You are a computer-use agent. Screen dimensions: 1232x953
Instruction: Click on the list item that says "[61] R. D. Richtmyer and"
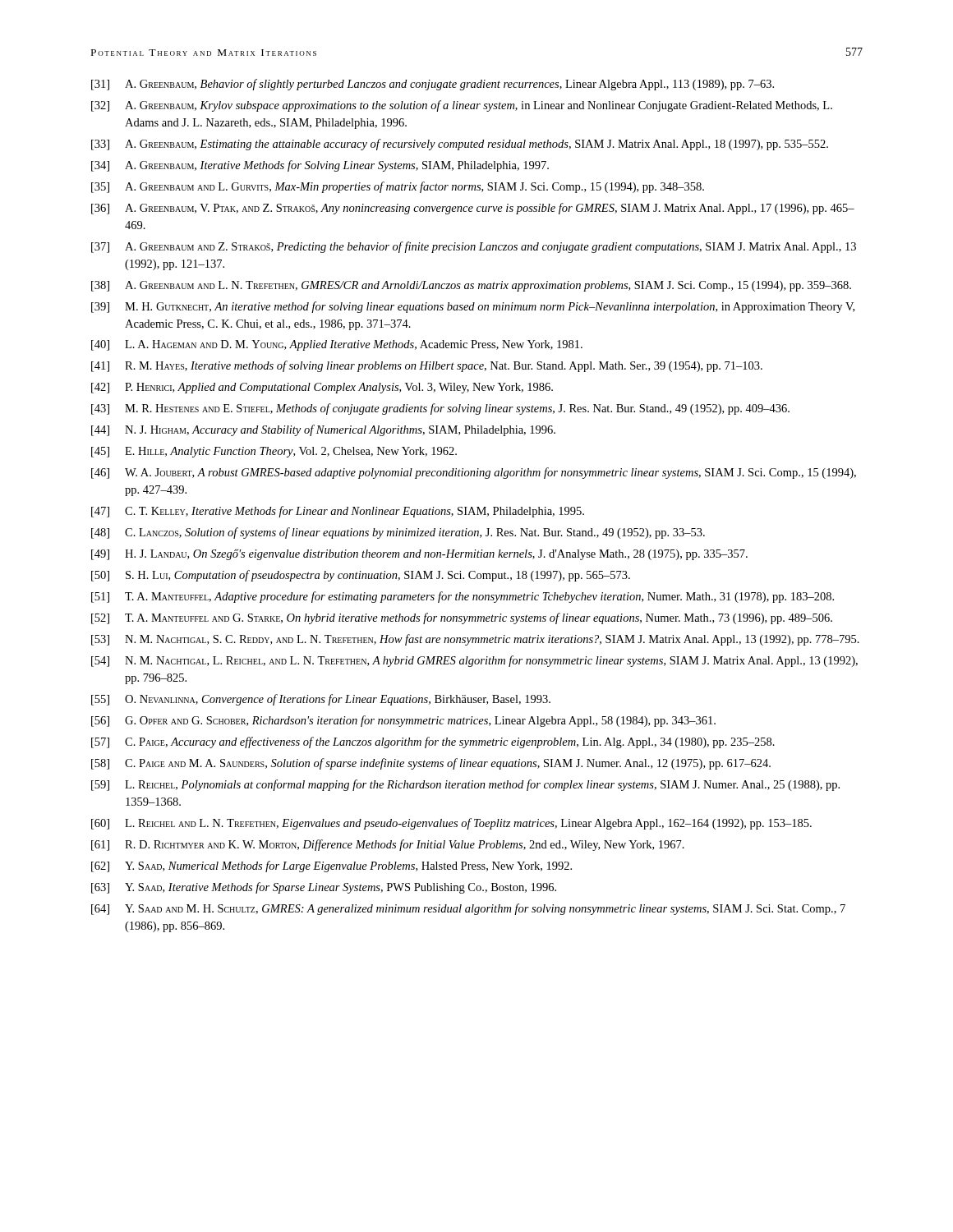[388, 845]
